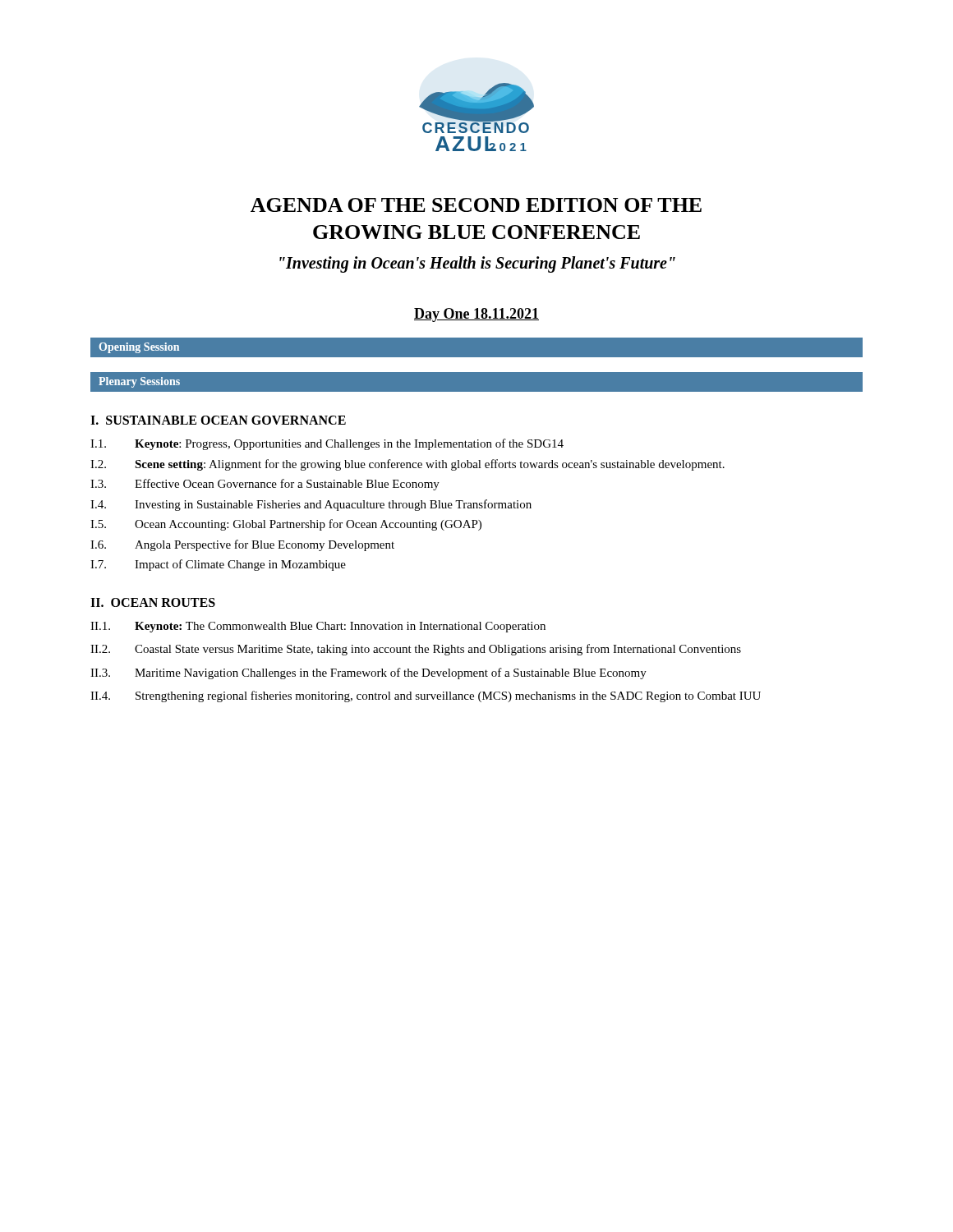Locate the logo
The image size is (953, 1232).
(476, 108)
